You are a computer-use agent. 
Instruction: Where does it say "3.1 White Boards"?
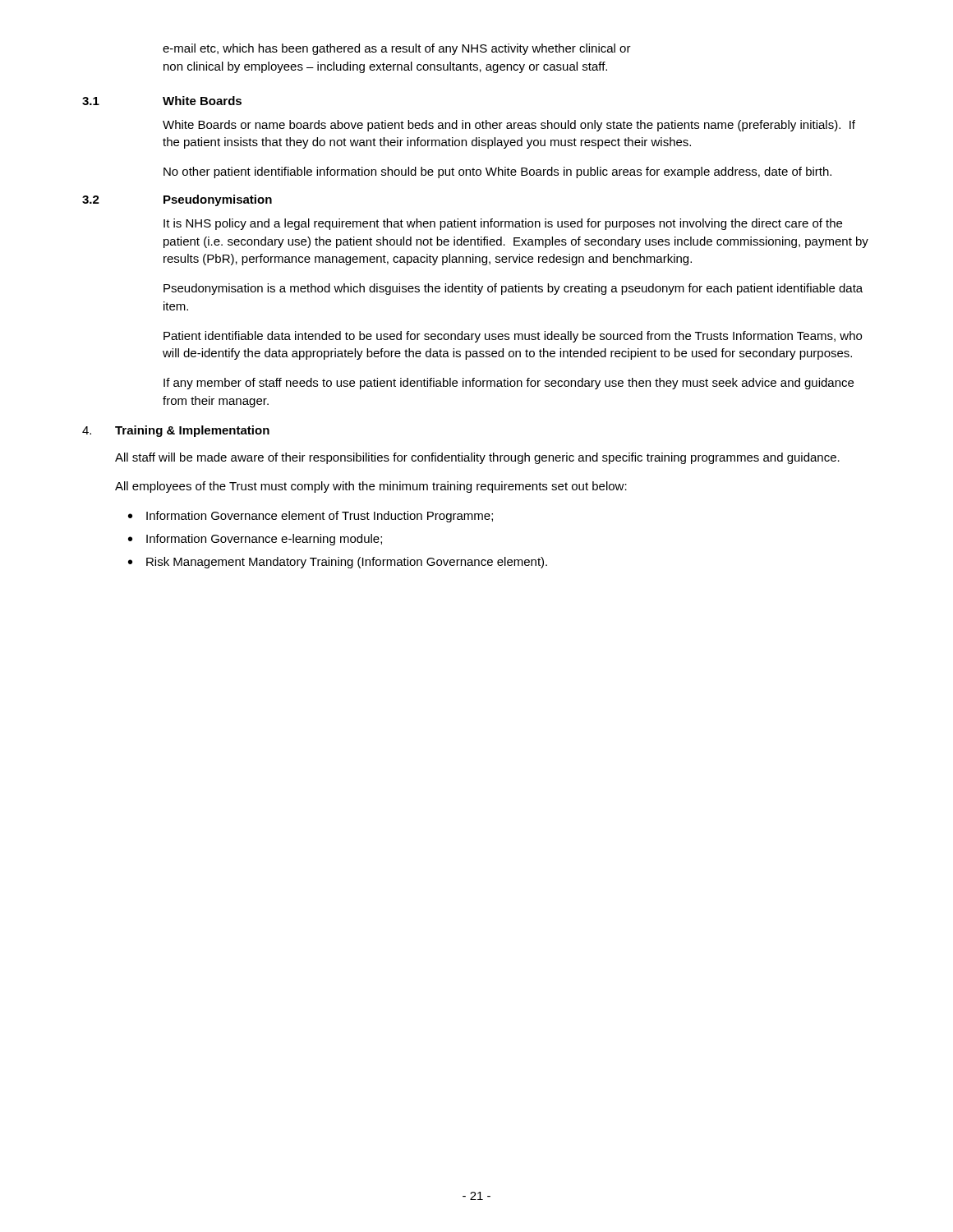click(x=162, y=100)
